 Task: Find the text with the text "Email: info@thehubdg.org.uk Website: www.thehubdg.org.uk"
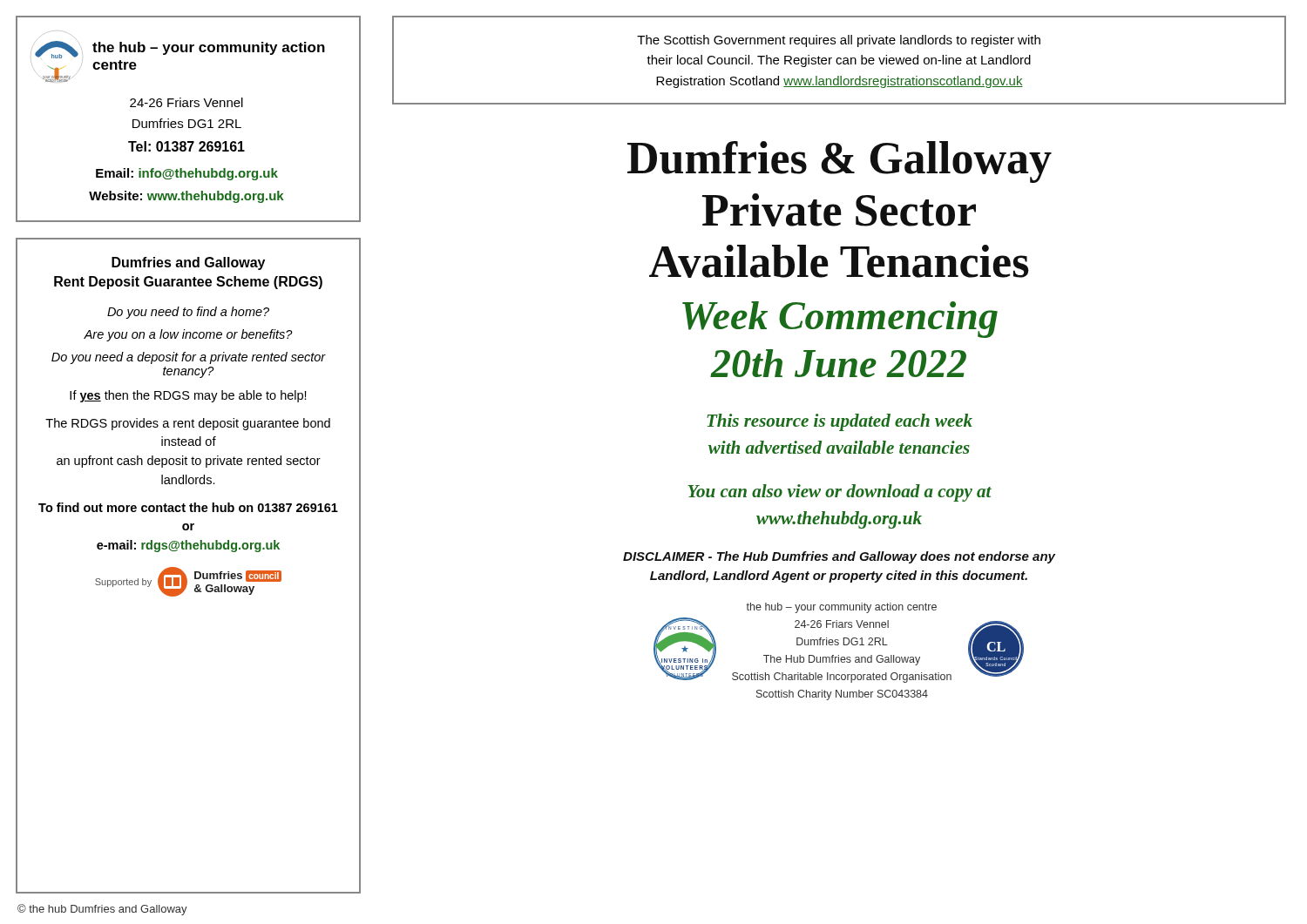click(x=186, y=184)
